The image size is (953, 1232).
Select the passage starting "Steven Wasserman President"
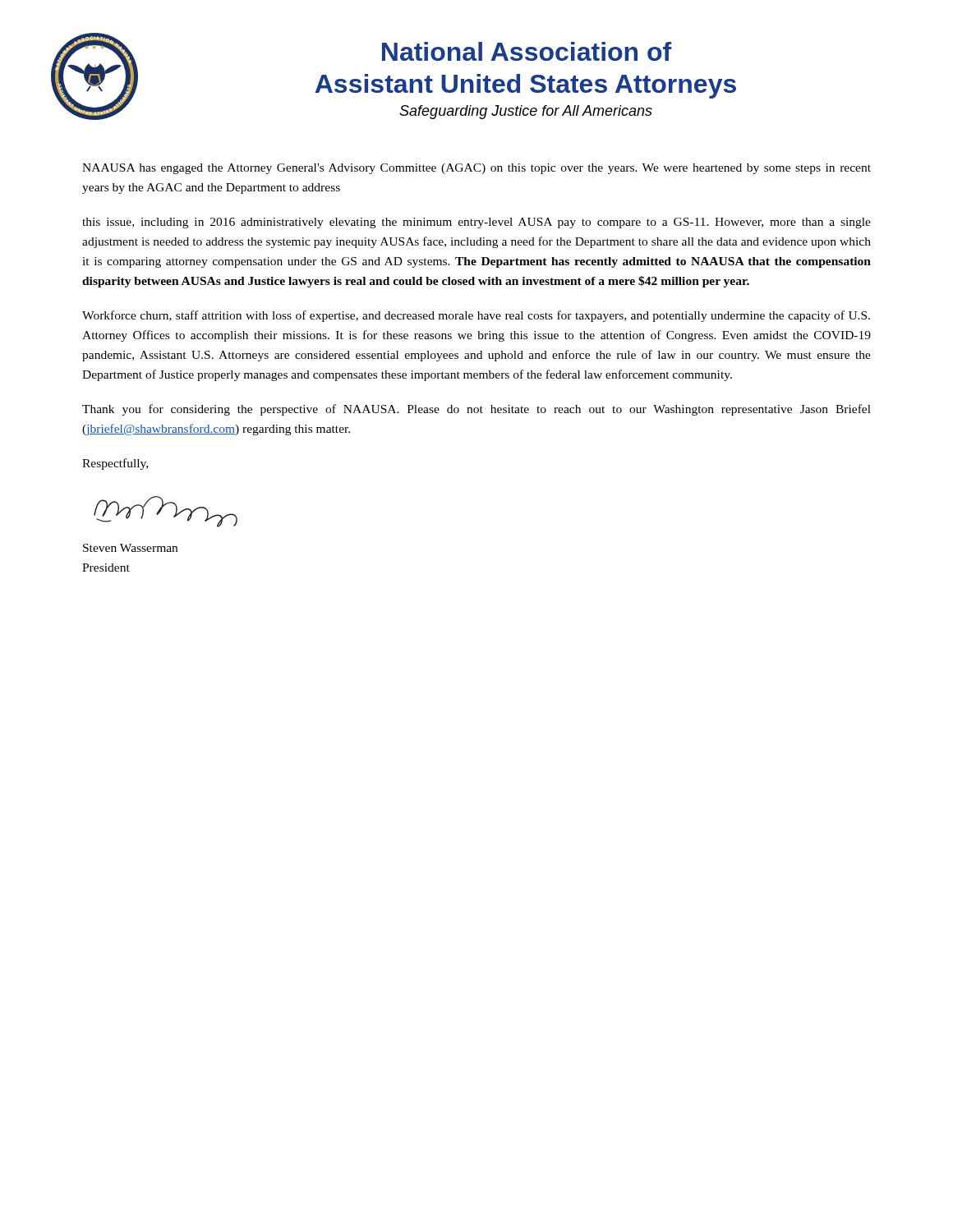click(x=130, y=548)
